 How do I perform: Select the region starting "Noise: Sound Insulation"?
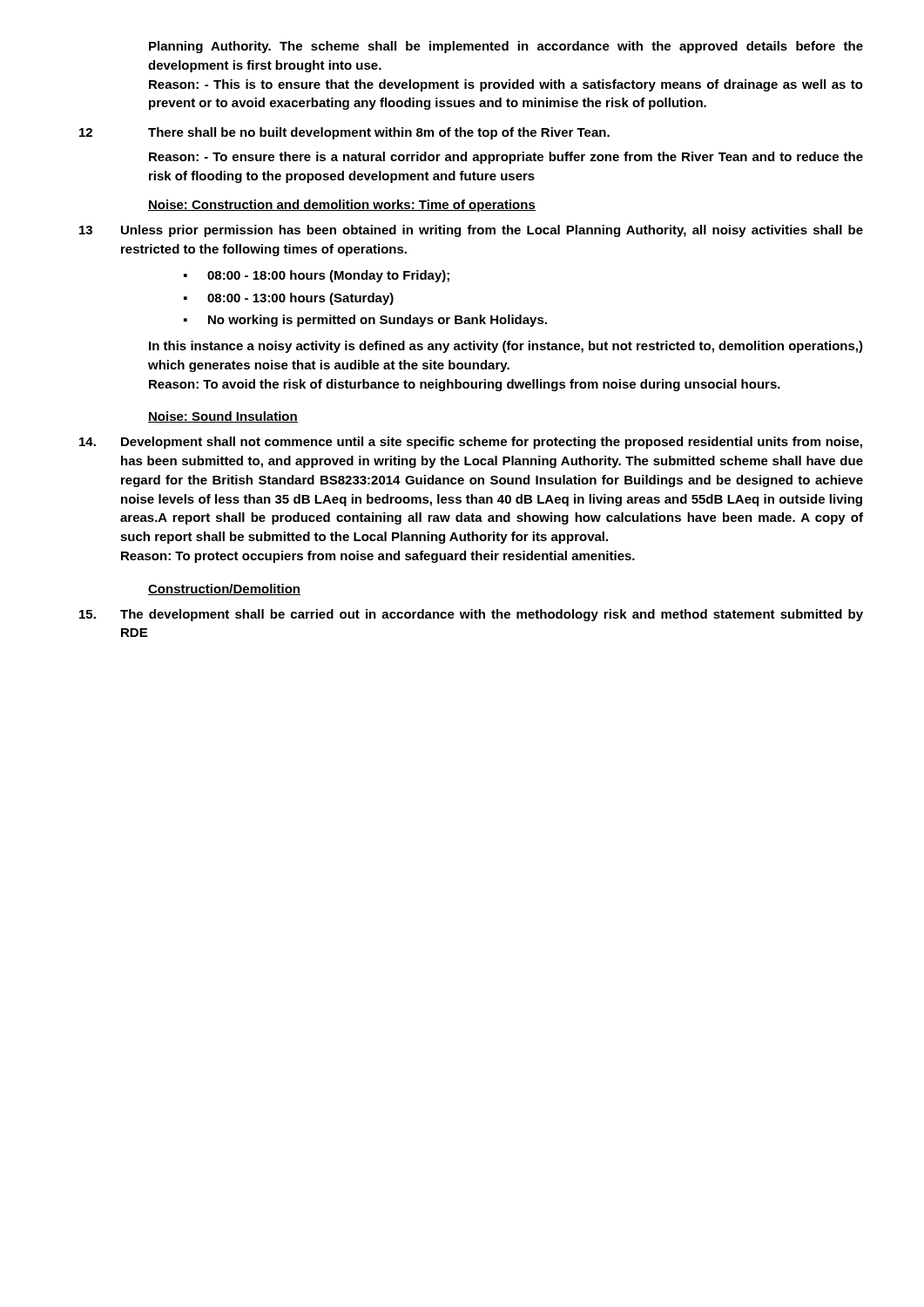click(x=223, y=417)
